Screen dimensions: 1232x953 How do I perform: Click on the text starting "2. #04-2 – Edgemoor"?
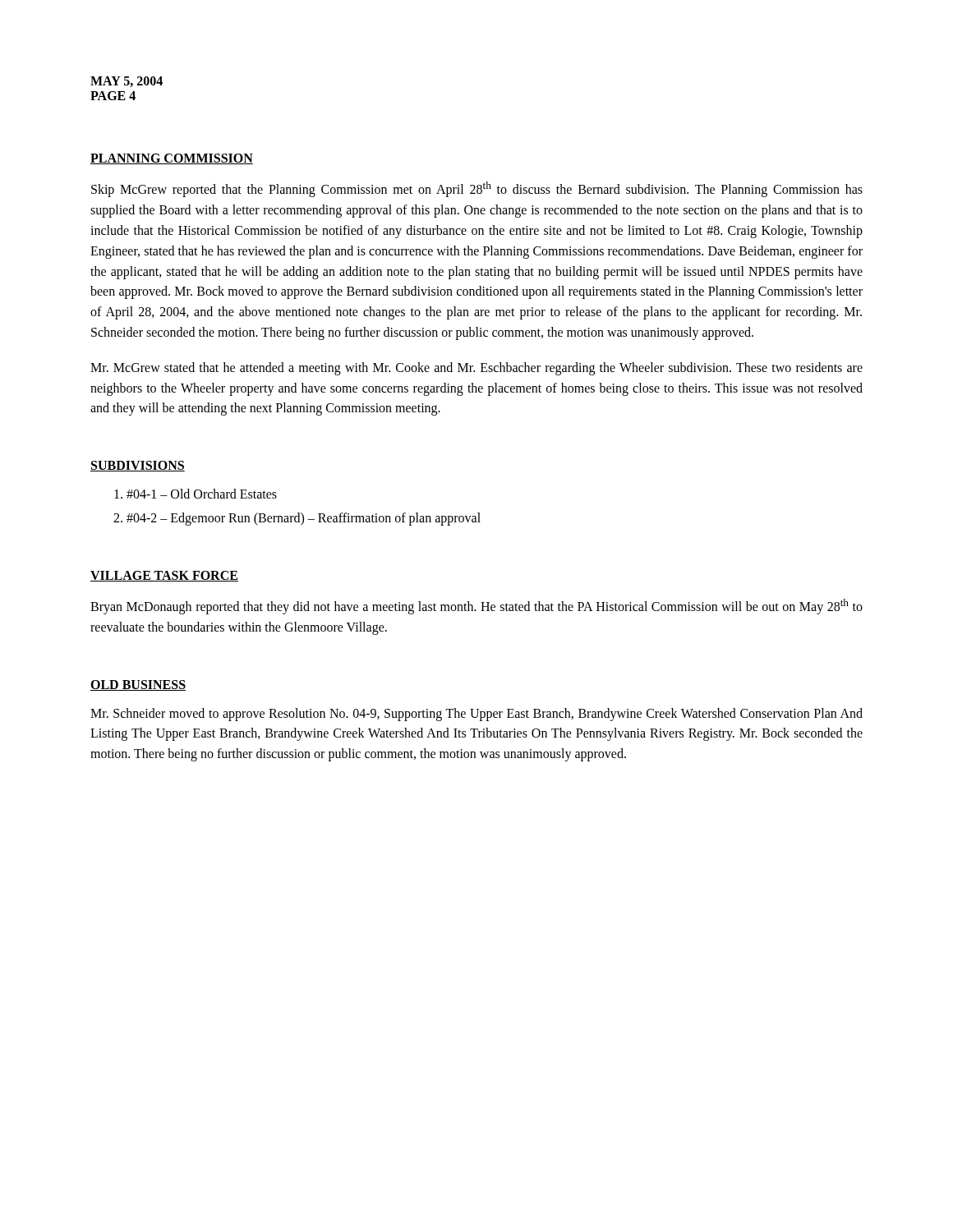point(297,518)
